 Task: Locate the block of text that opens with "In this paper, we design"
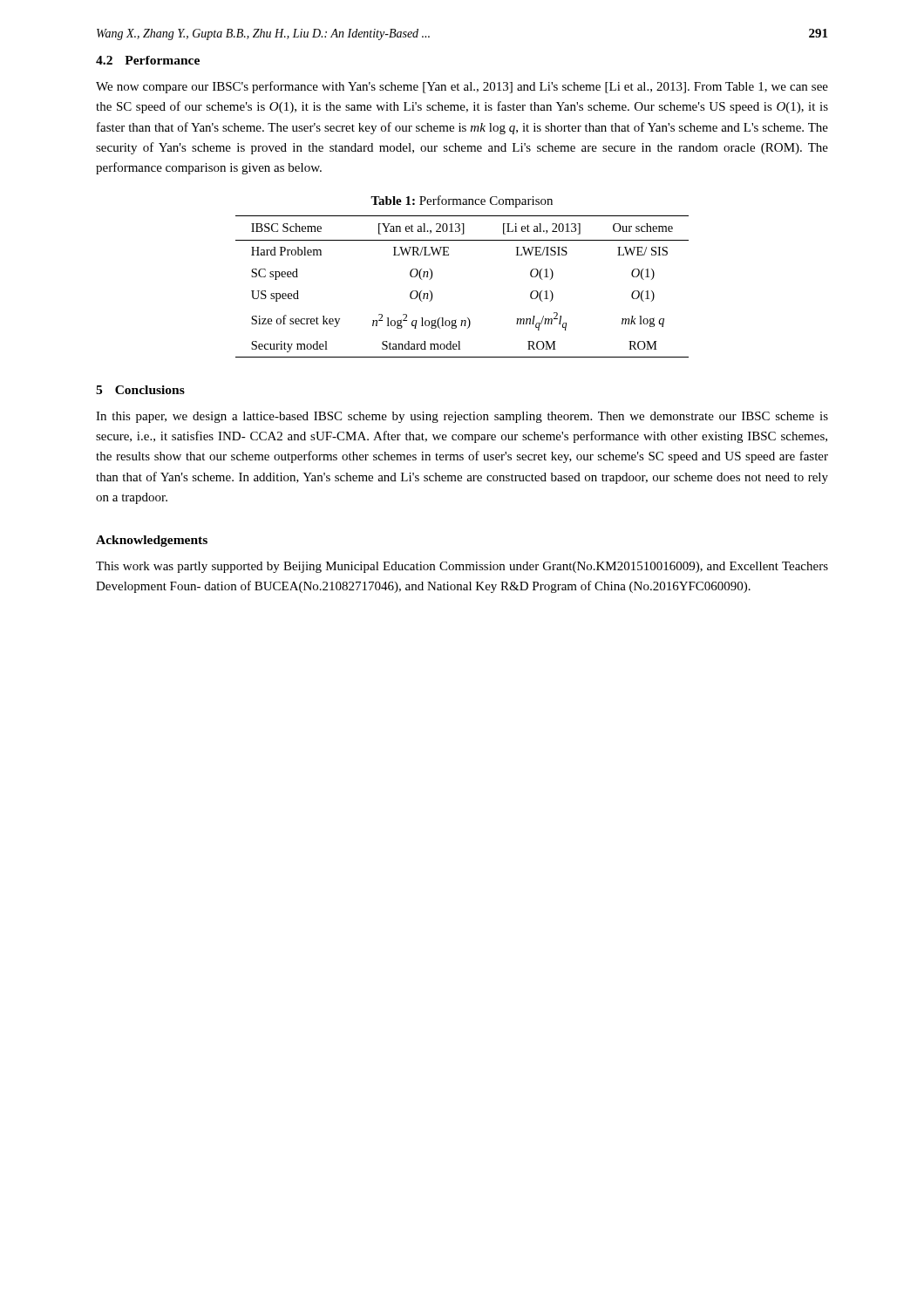(x=462, y=457)
